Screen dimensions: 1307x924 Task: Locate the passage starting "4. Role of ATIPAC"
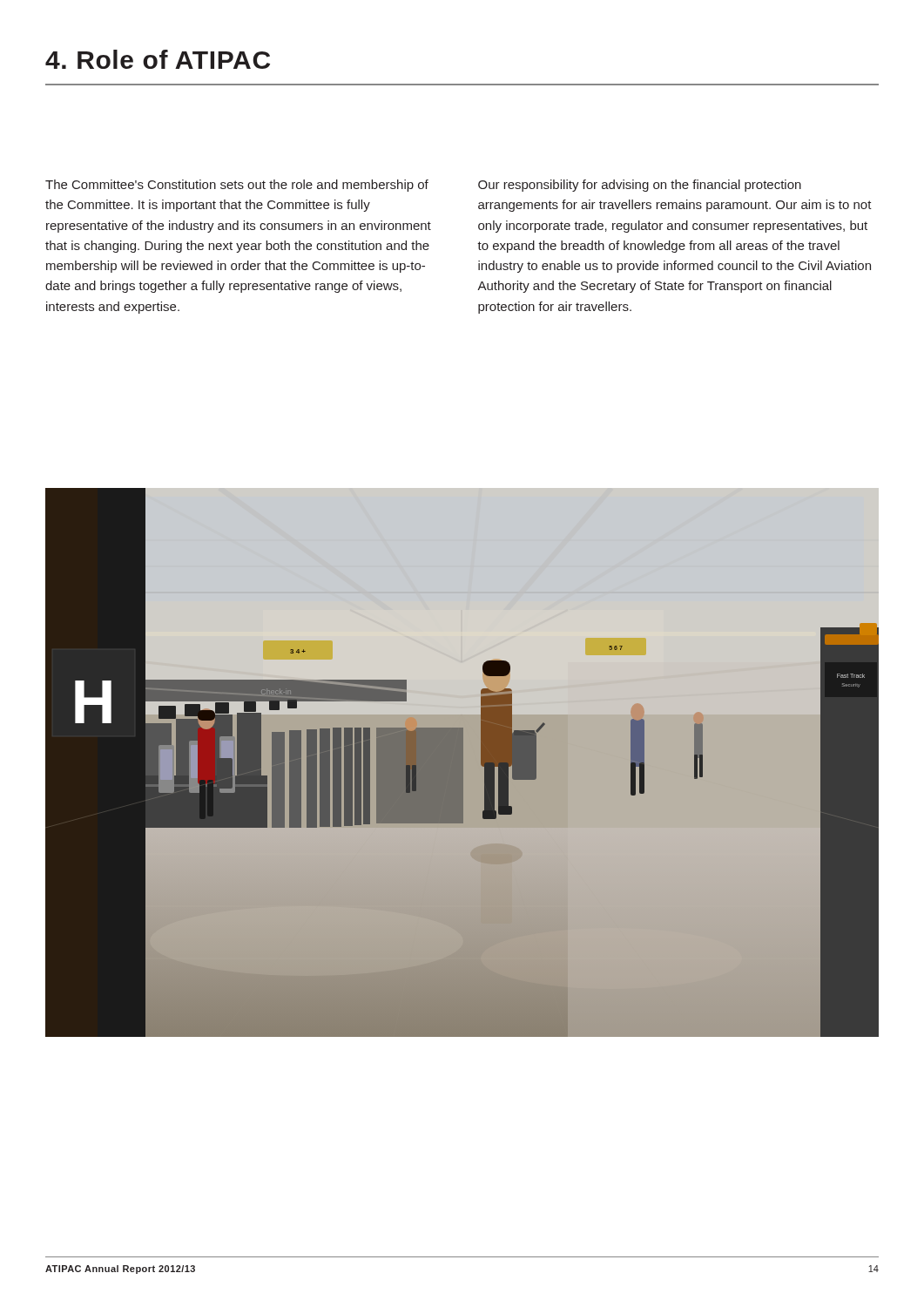[x=158, y=59]
